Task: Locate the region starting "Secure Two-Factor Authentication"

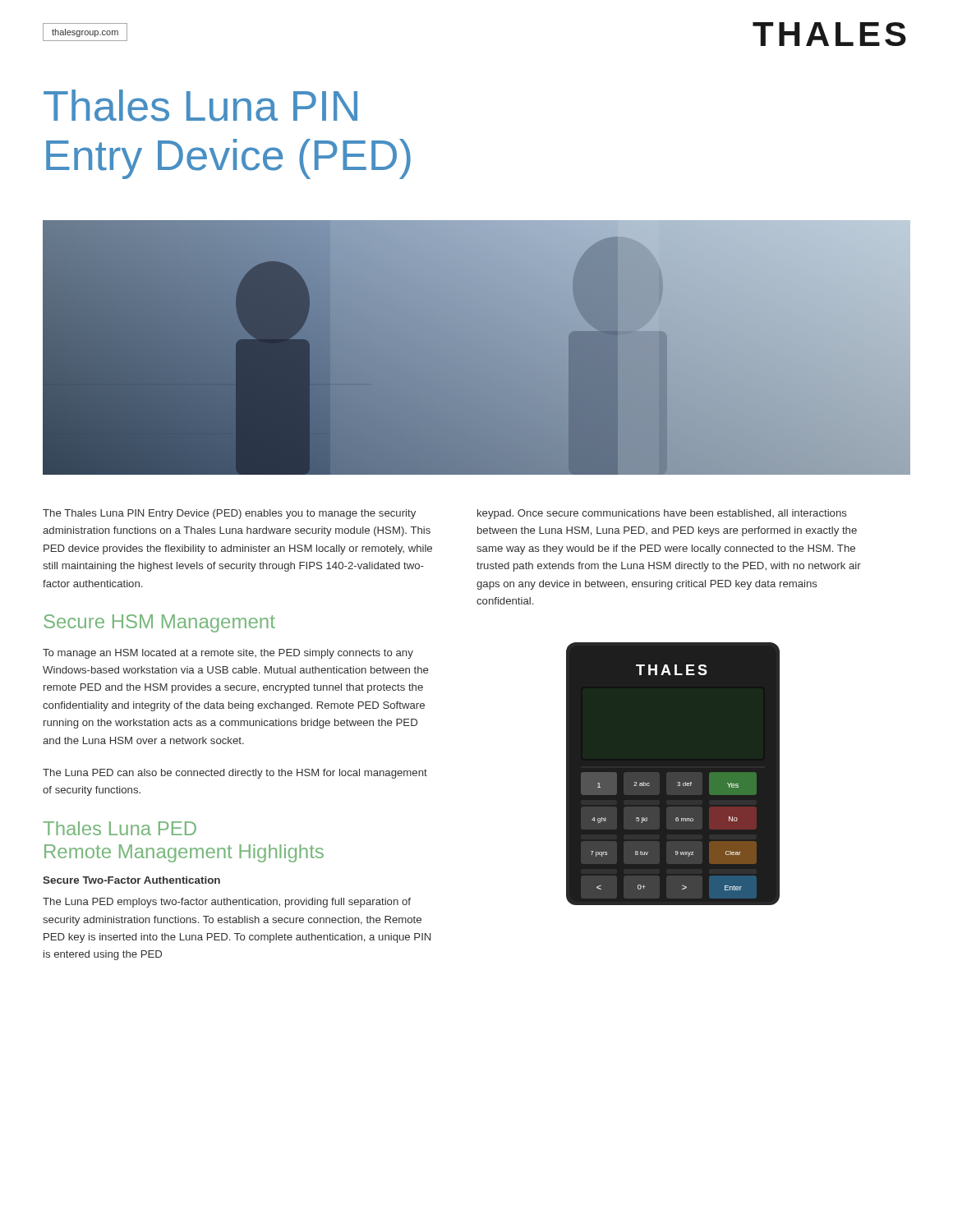Action: coord(132,880)
